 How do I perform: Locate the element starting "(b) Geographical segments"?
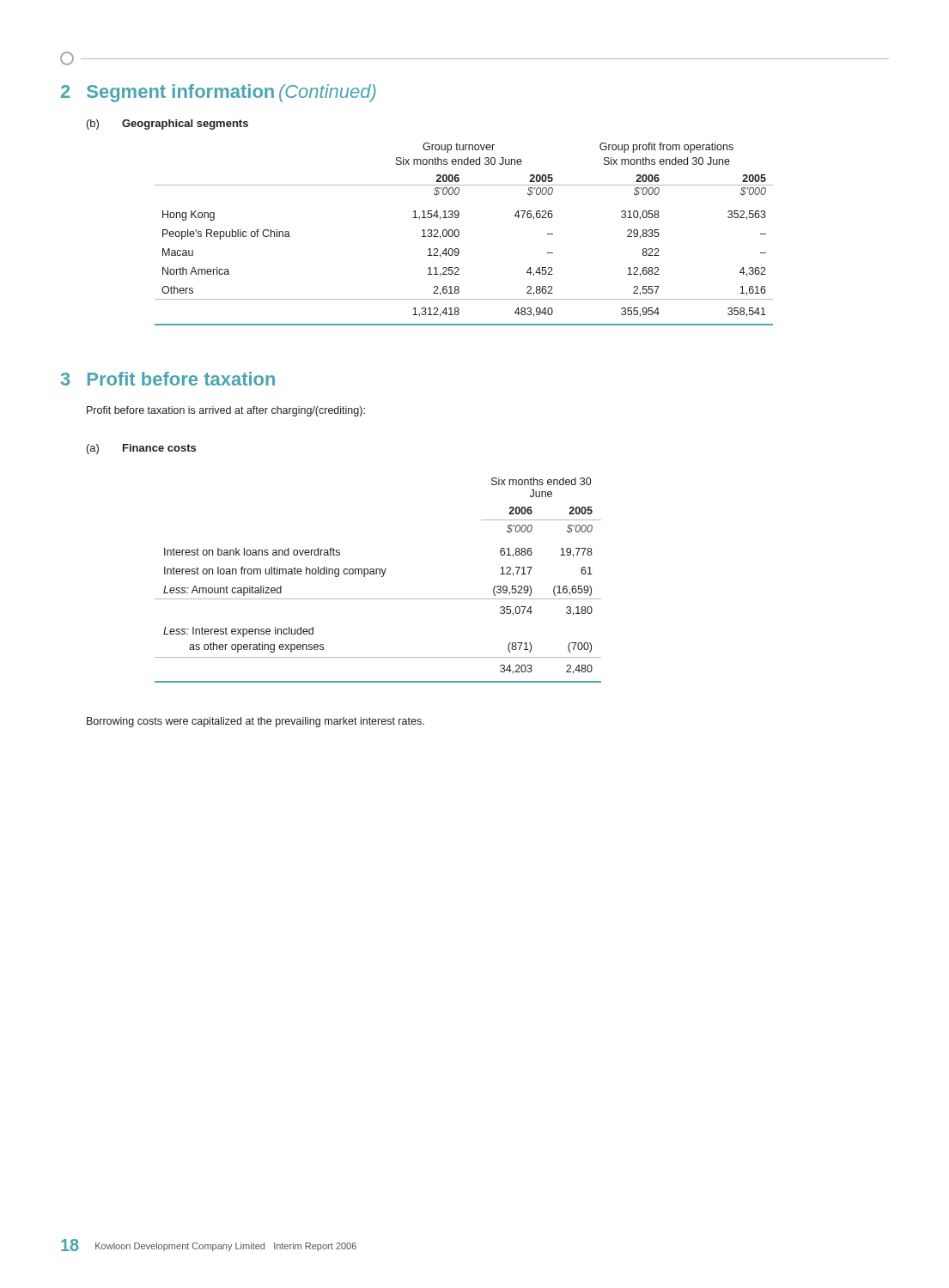(167, 123)
